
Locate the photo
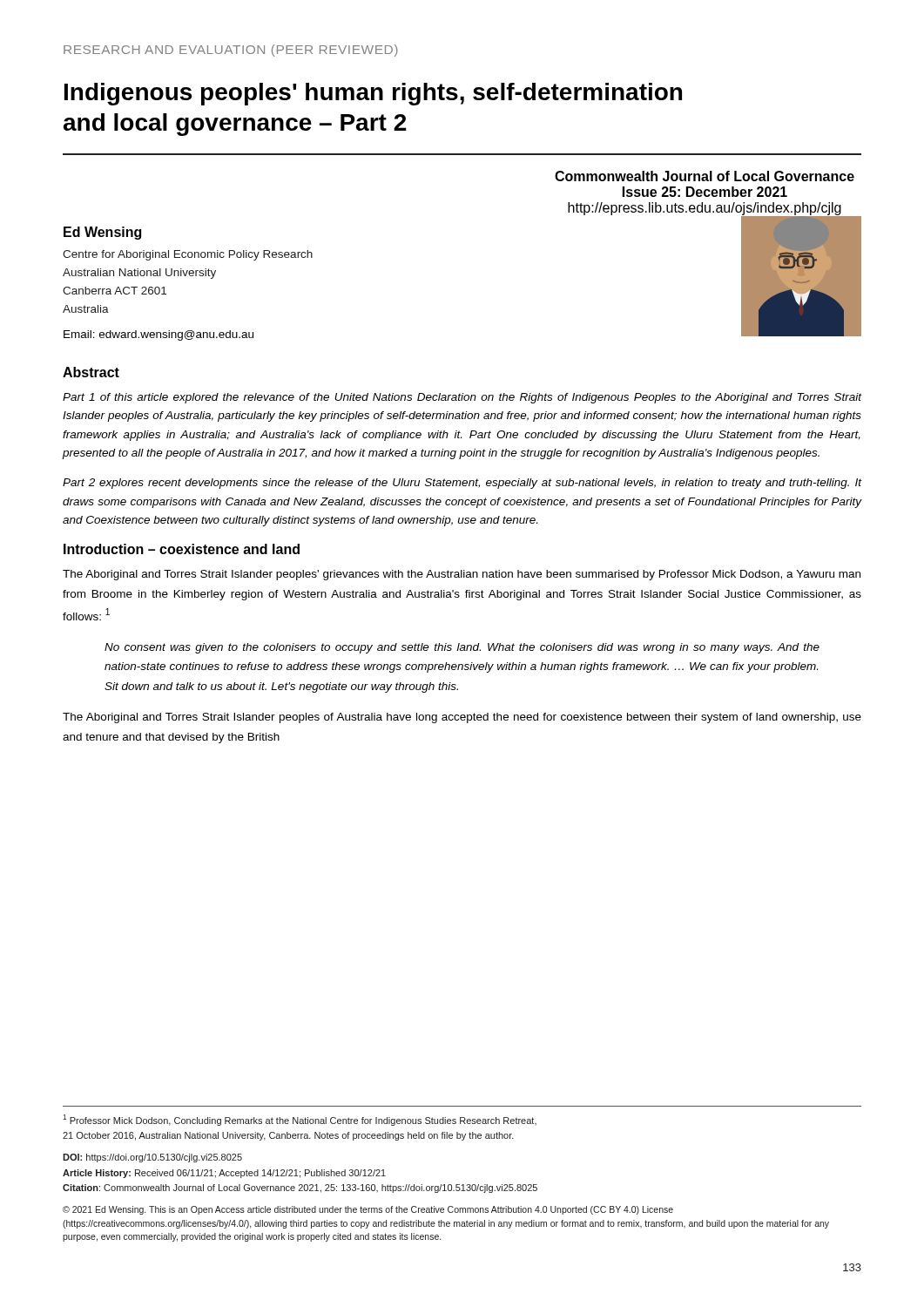(x=801, y=276)
